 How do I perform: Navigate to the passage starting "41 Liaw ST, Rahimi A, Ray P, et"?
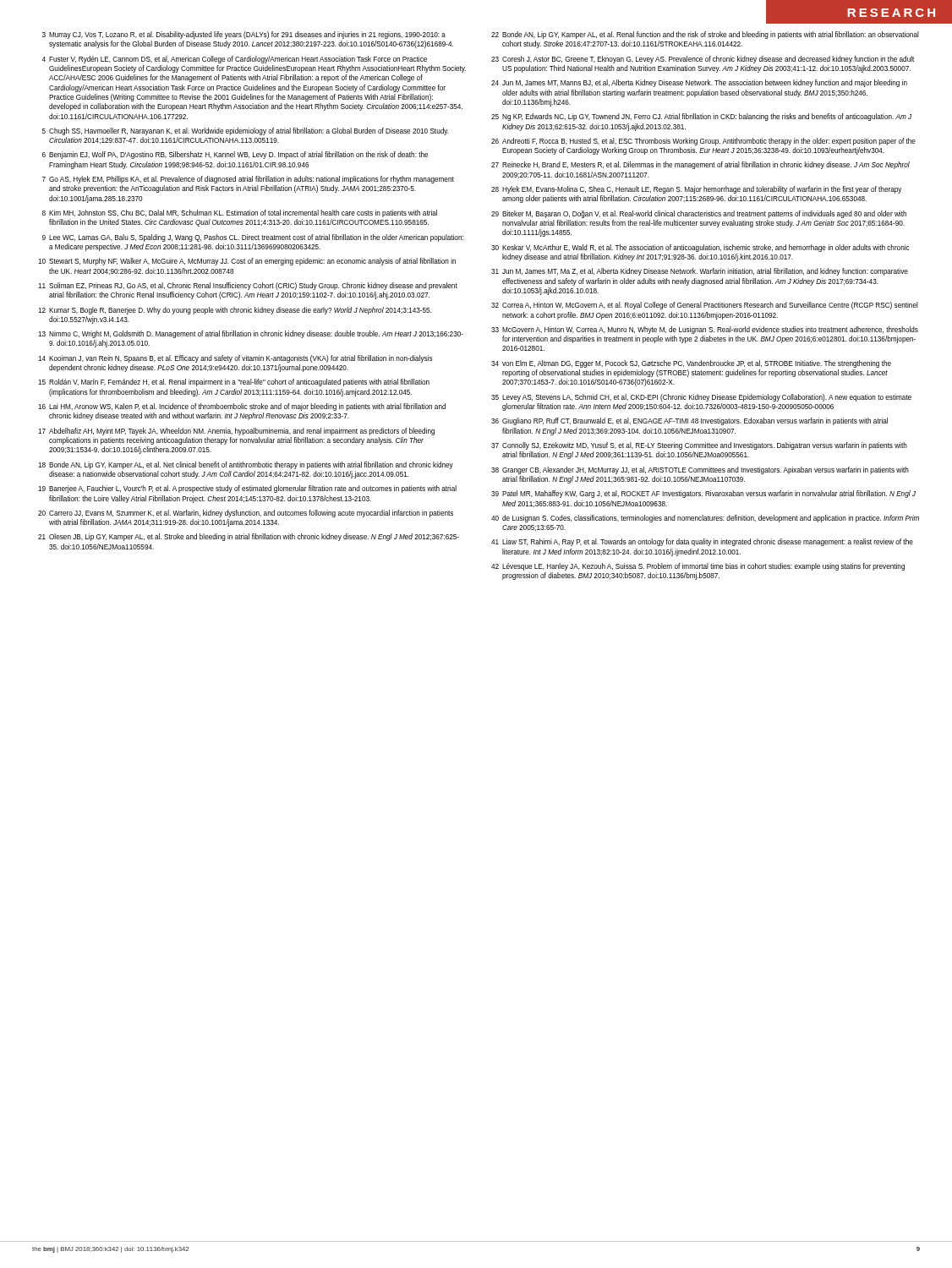click(x=703, y=548)
